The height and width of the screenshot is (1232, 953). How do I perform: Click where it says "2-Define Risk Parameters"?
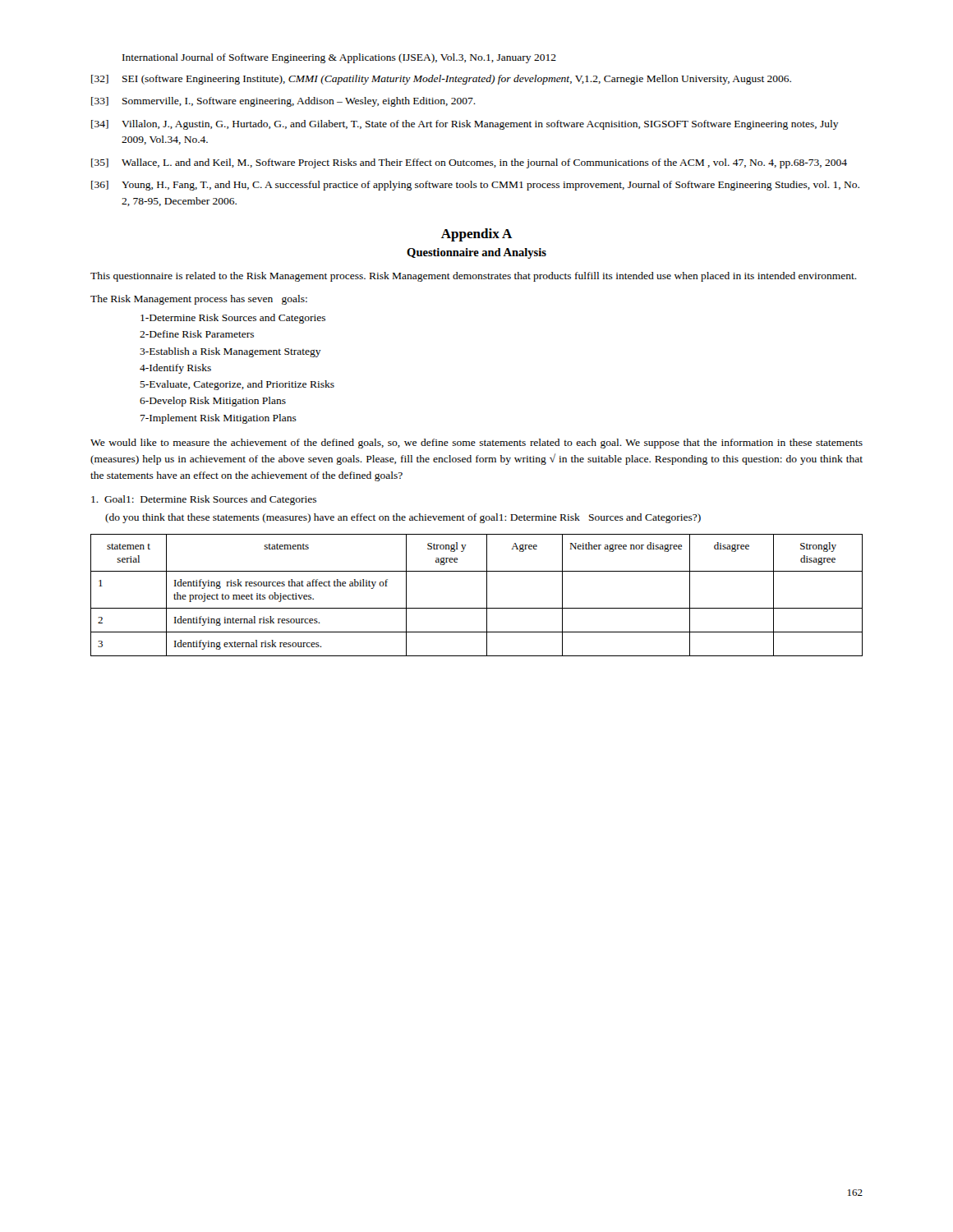coord(197,334)
